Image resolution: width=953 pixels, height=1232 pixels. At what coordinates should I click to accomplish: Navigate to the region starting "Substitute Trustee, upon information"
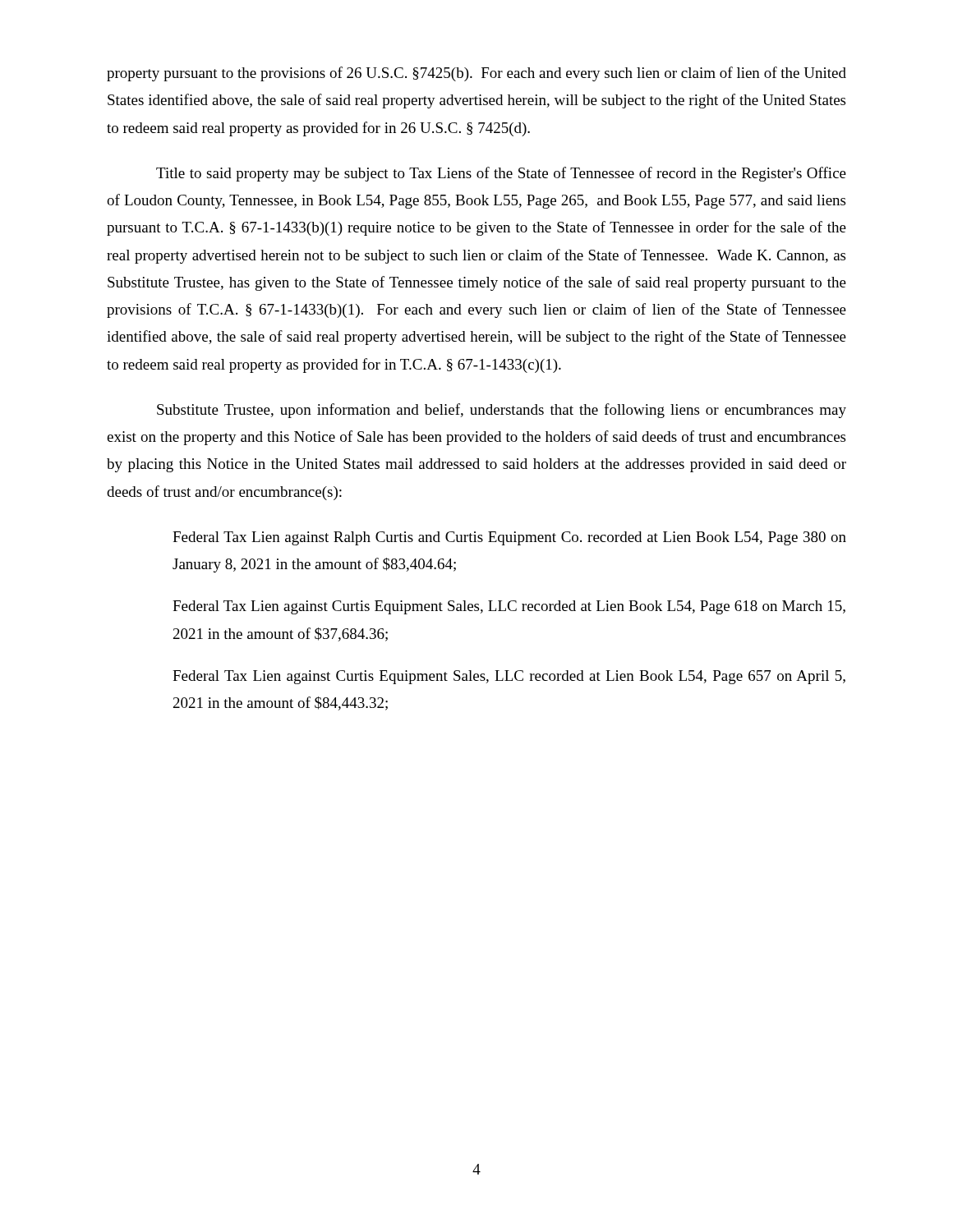click(476, 450)
